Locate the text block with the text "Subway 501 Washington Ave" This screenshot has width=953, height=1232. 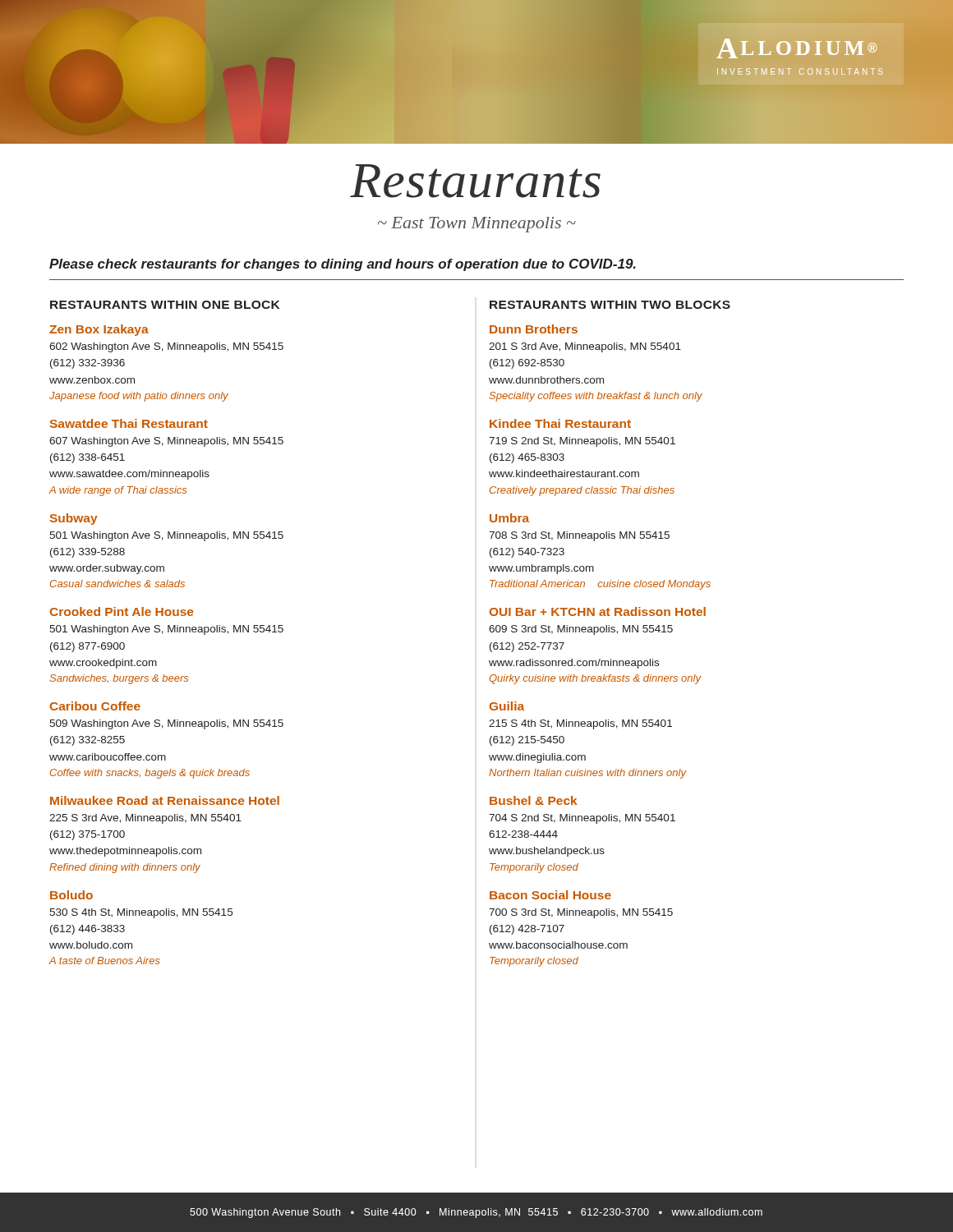pos(74,519)
